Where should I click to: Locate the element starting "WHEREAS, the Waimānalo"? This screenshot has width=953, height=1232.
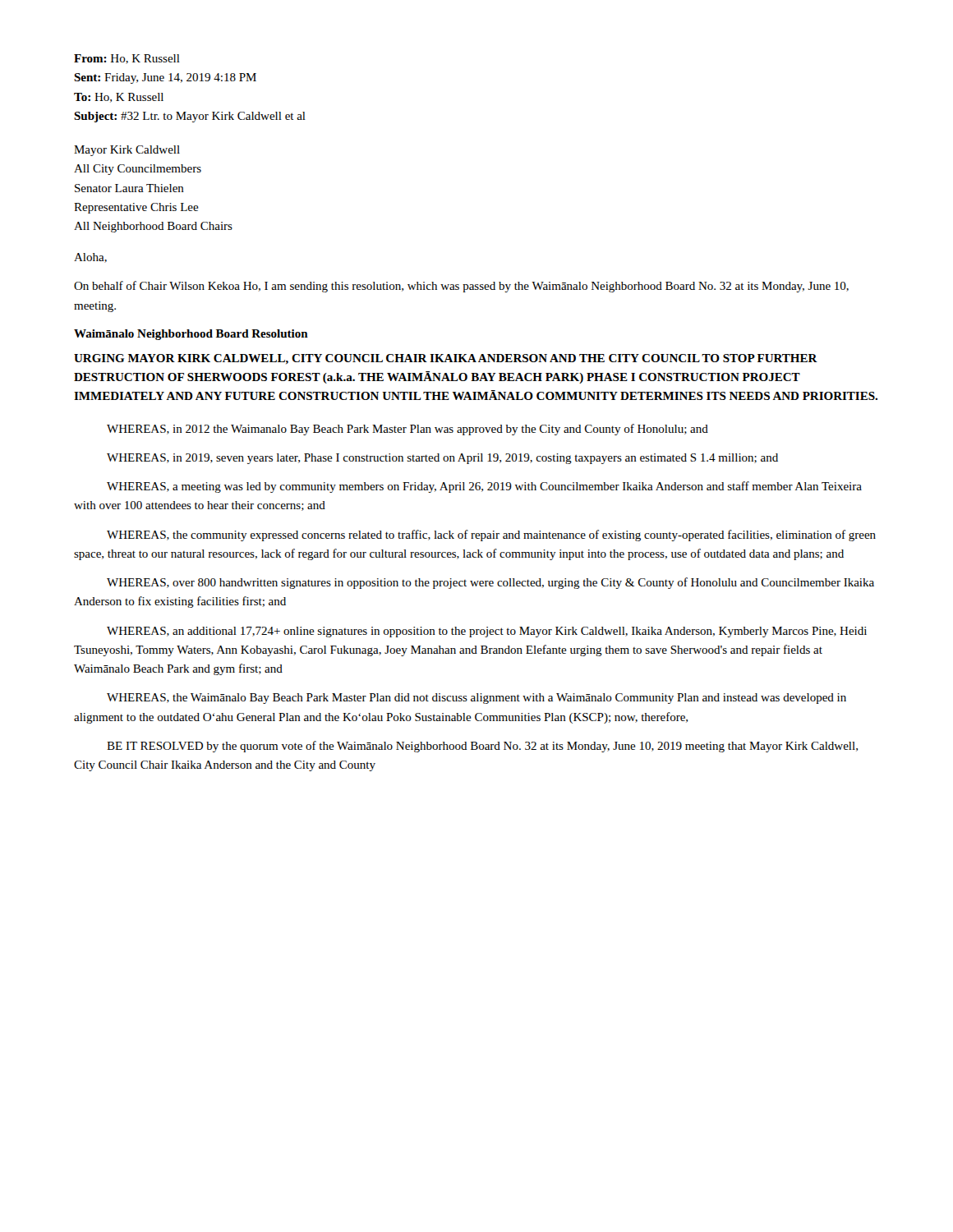click(x=460, y=707)
